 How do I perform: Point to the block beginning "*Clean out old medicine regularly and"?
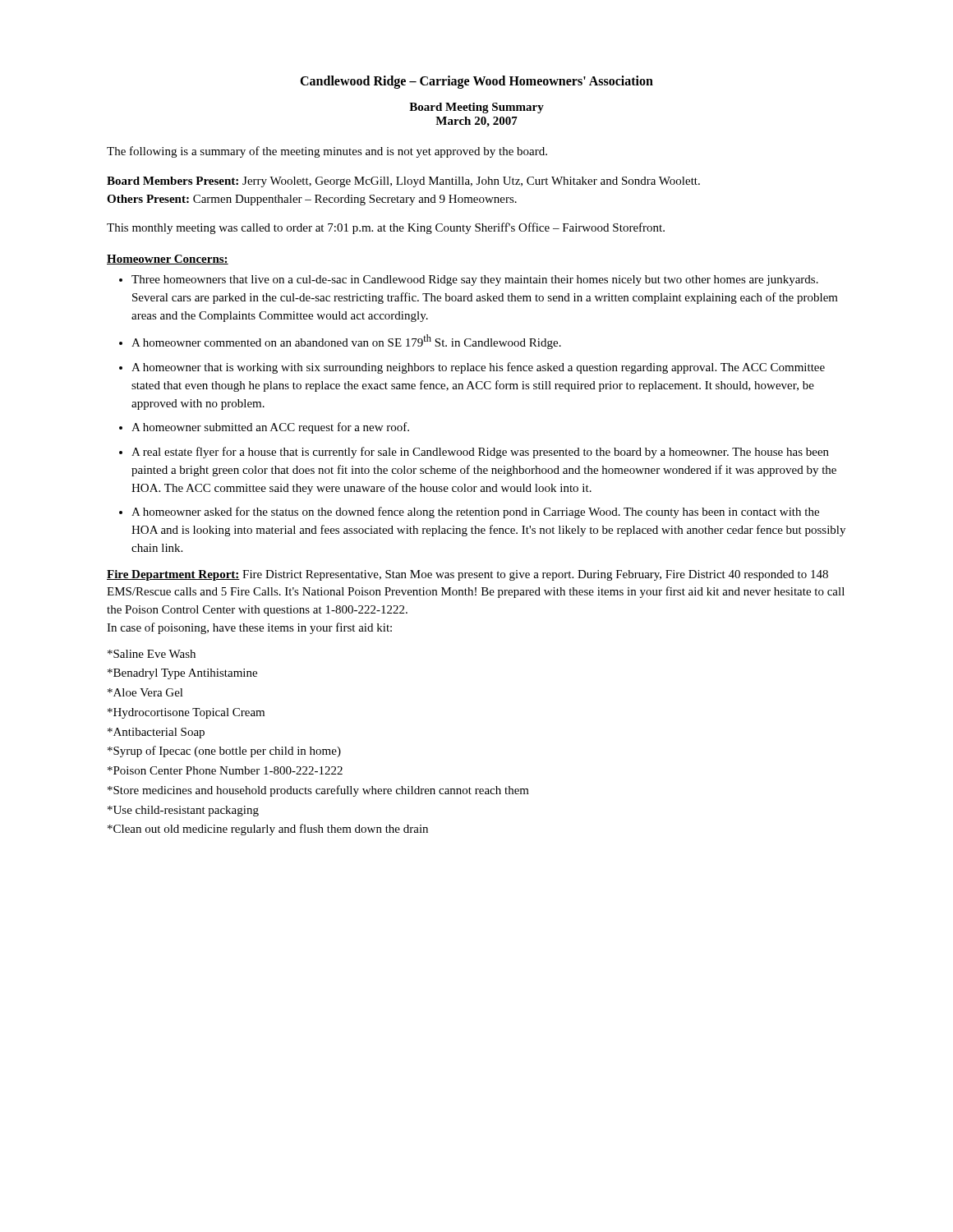click(x=268, y=829)
